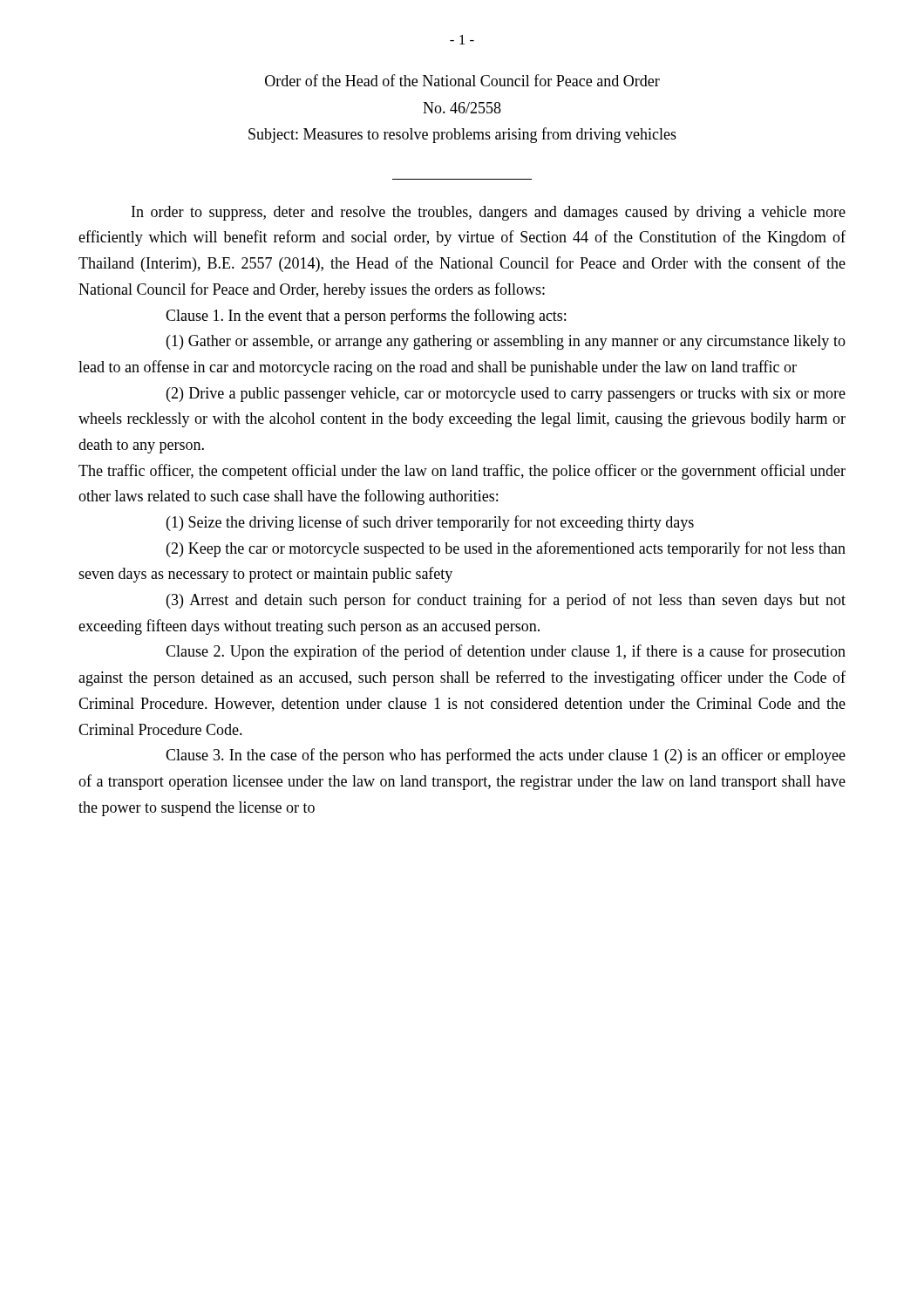Image resolution: width=924 pixels, height=1308 pixels.
Task: Locate the block of text that opens with "The traffic officer, the competent official under"
Action: 462,484
